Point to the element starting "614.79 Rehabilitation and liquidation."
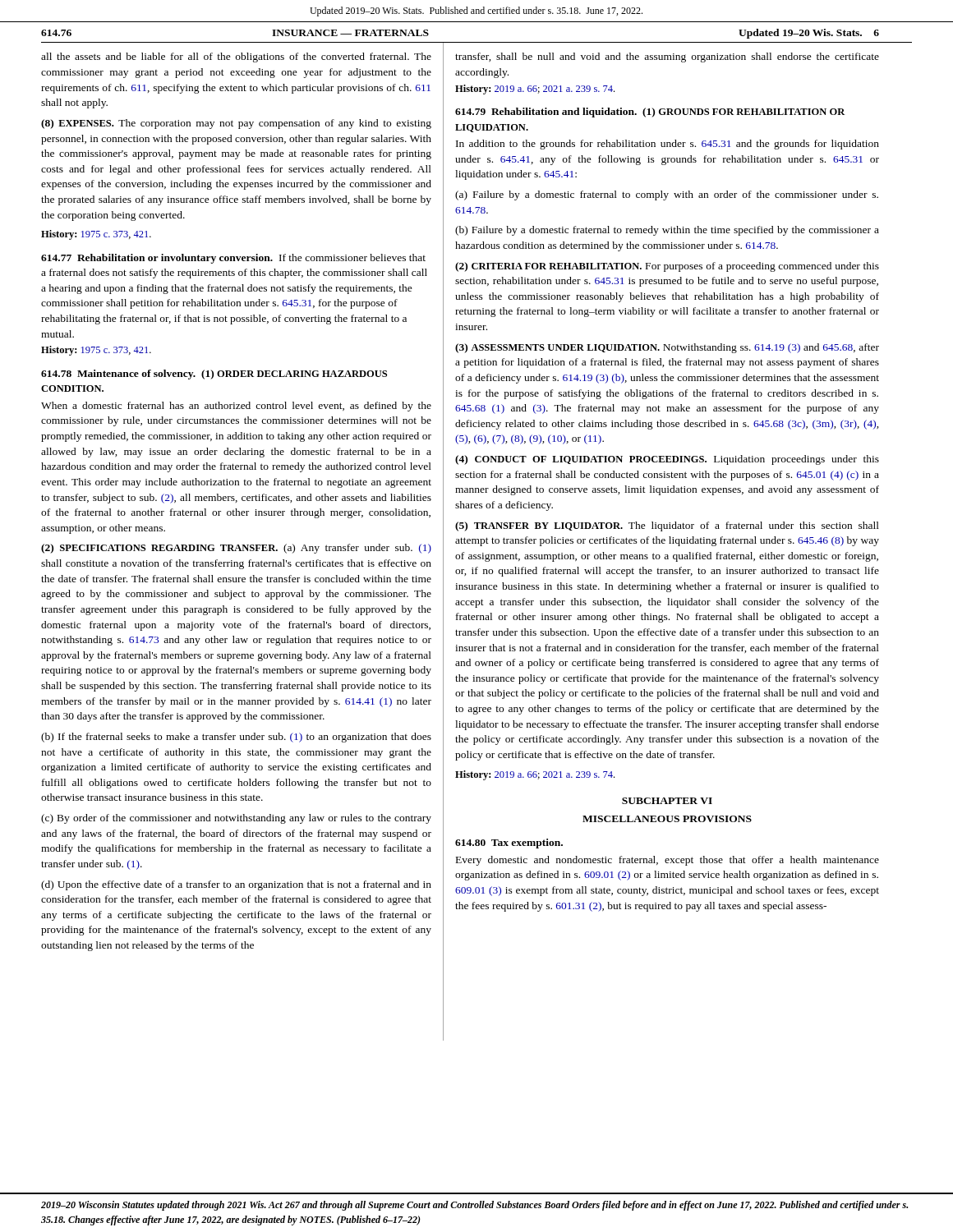 [x=650, y=119]
